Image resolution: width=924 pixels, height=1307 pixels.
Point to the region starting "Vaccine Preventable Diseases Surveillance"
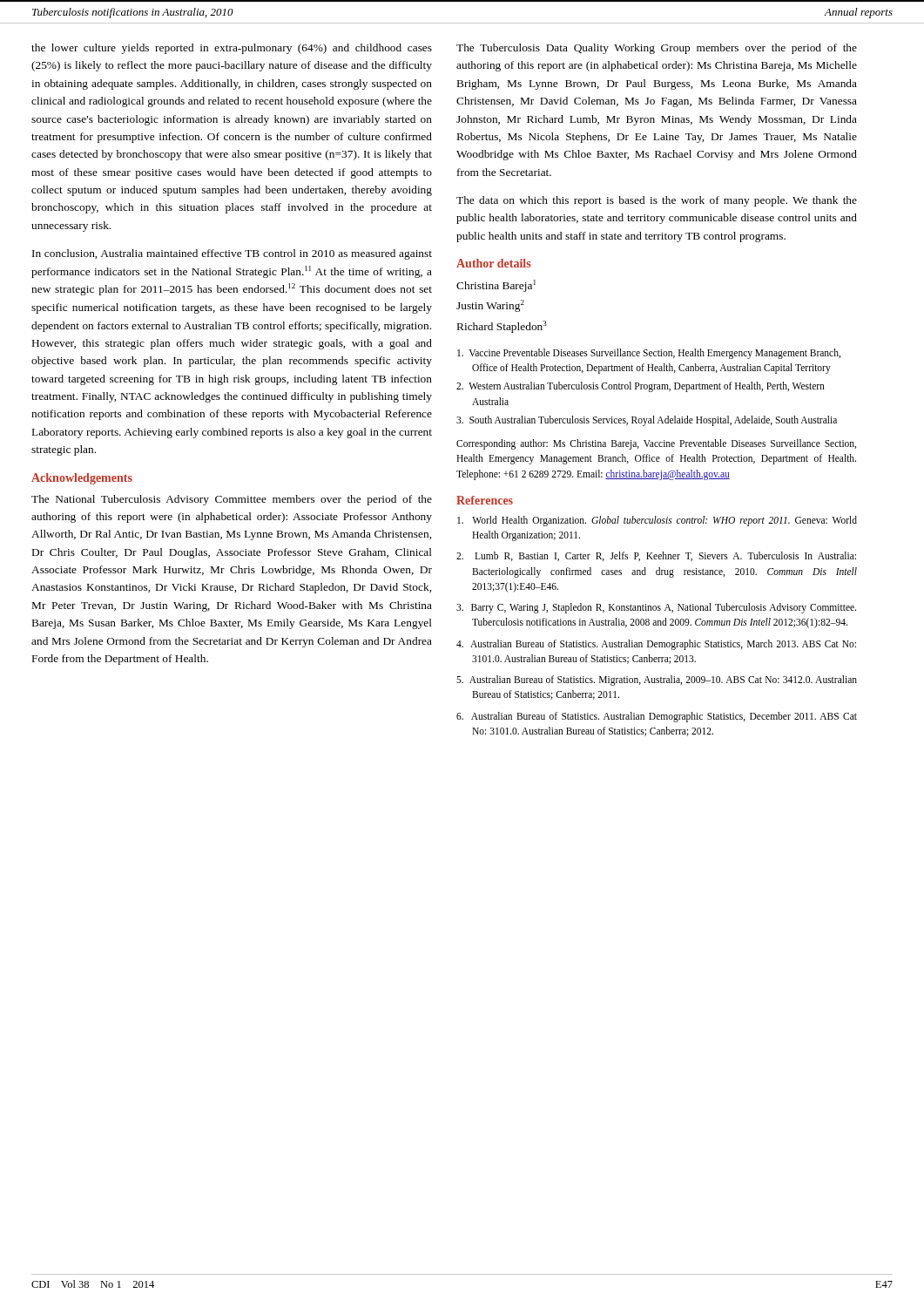(x=649, y=360)
